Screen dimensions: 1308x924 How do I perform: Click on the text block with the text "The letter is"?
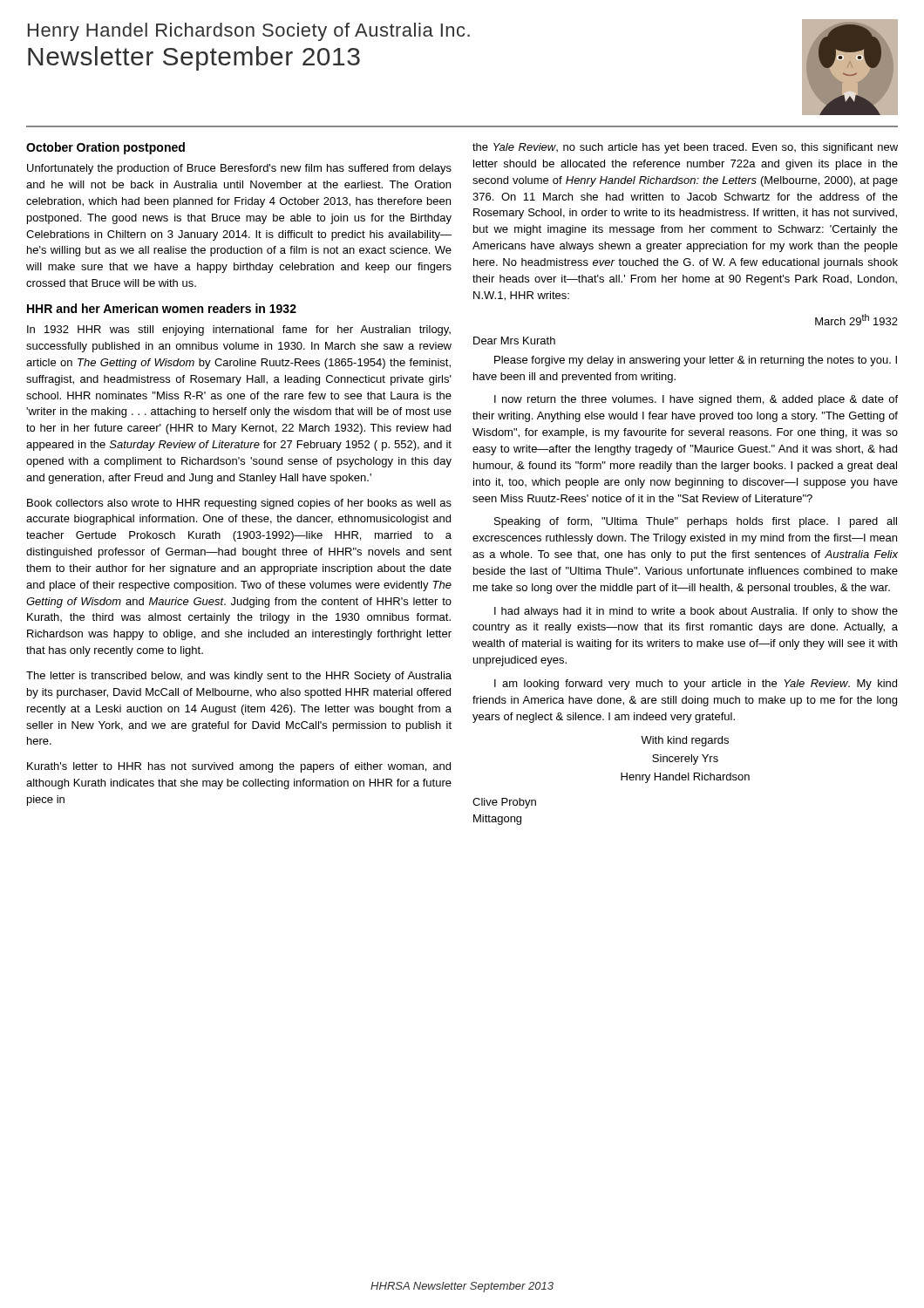[x=239, y=709]
